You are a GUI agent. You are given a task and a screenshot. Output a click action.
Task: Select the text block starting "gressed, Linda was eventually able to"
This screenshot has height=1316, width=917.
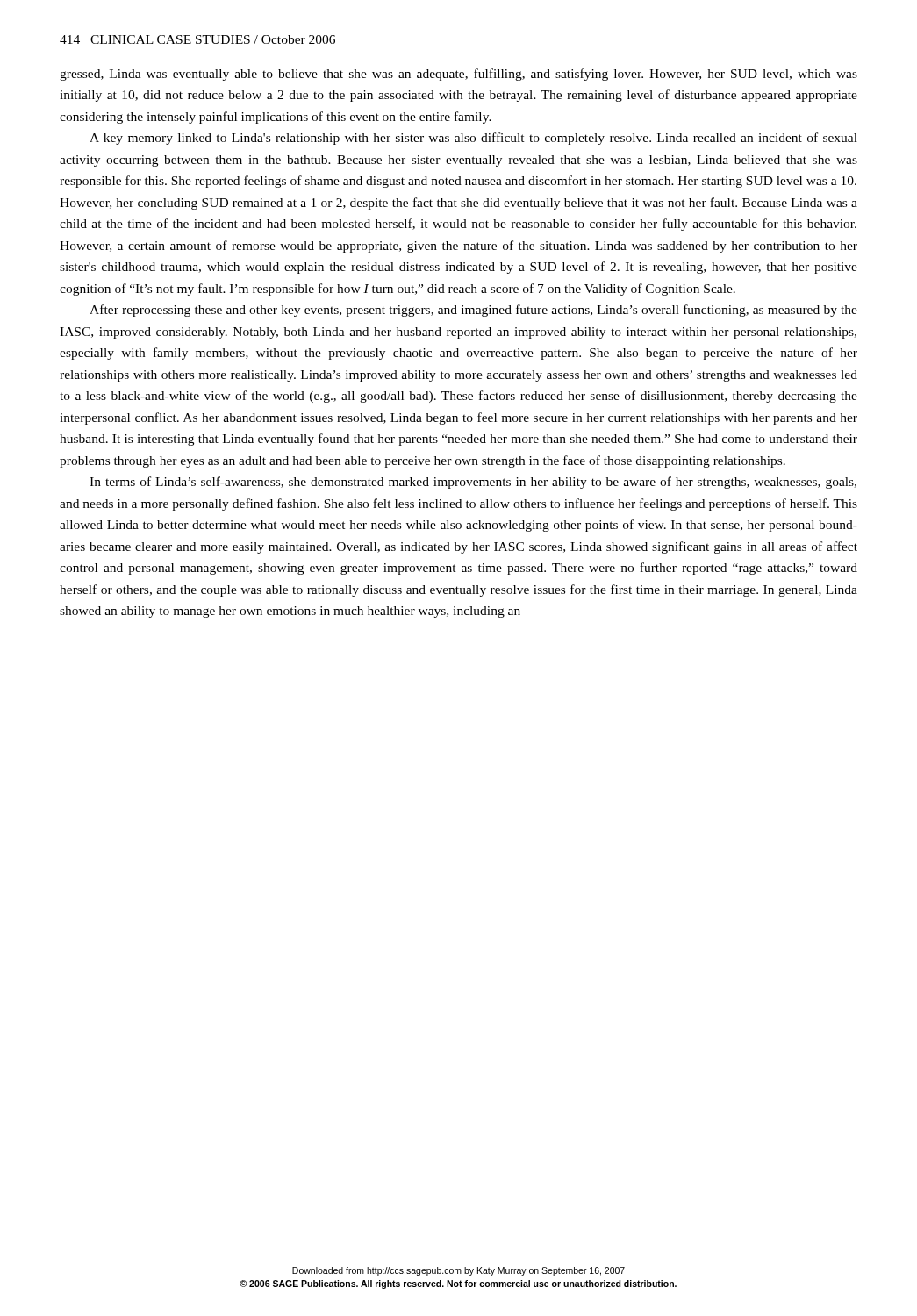tap(458, 342)
